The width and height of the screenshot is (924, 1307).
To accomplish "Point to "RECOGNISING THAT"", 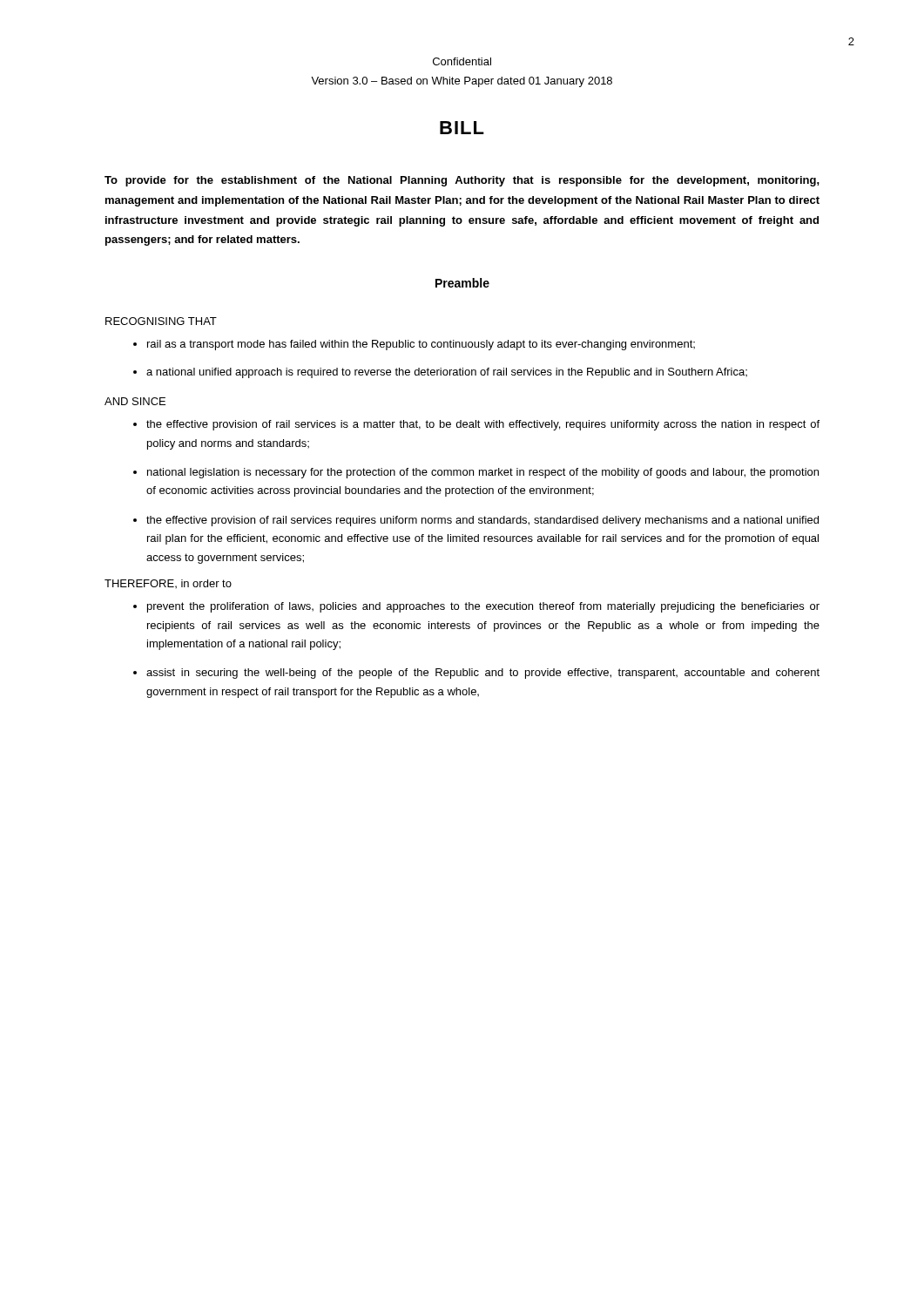I will click(161, 321).
